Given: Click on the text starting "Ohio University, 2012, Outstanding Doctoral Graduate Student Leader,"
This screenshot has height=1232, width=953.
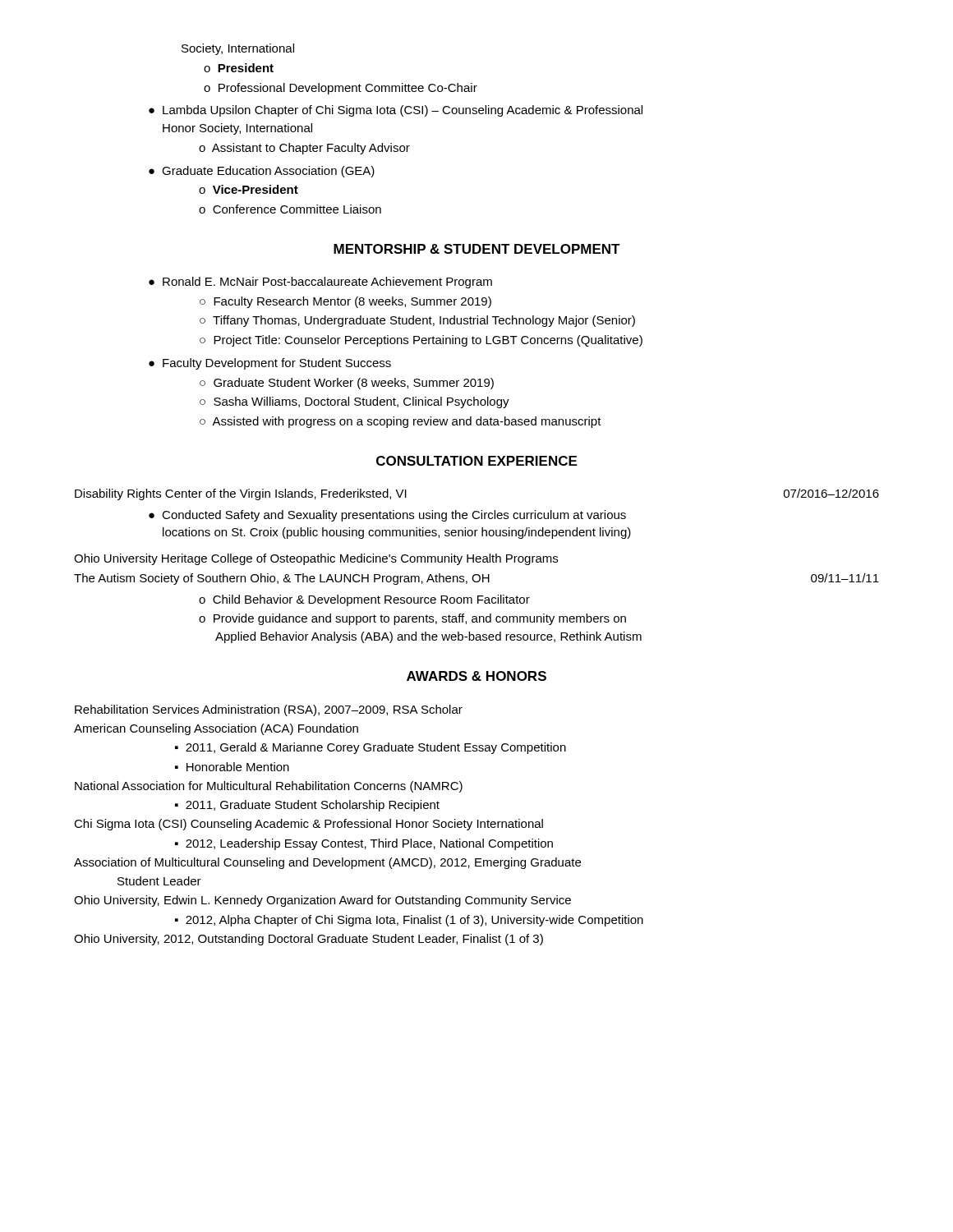Looking at the screenshot, I should tap(309, 938).
